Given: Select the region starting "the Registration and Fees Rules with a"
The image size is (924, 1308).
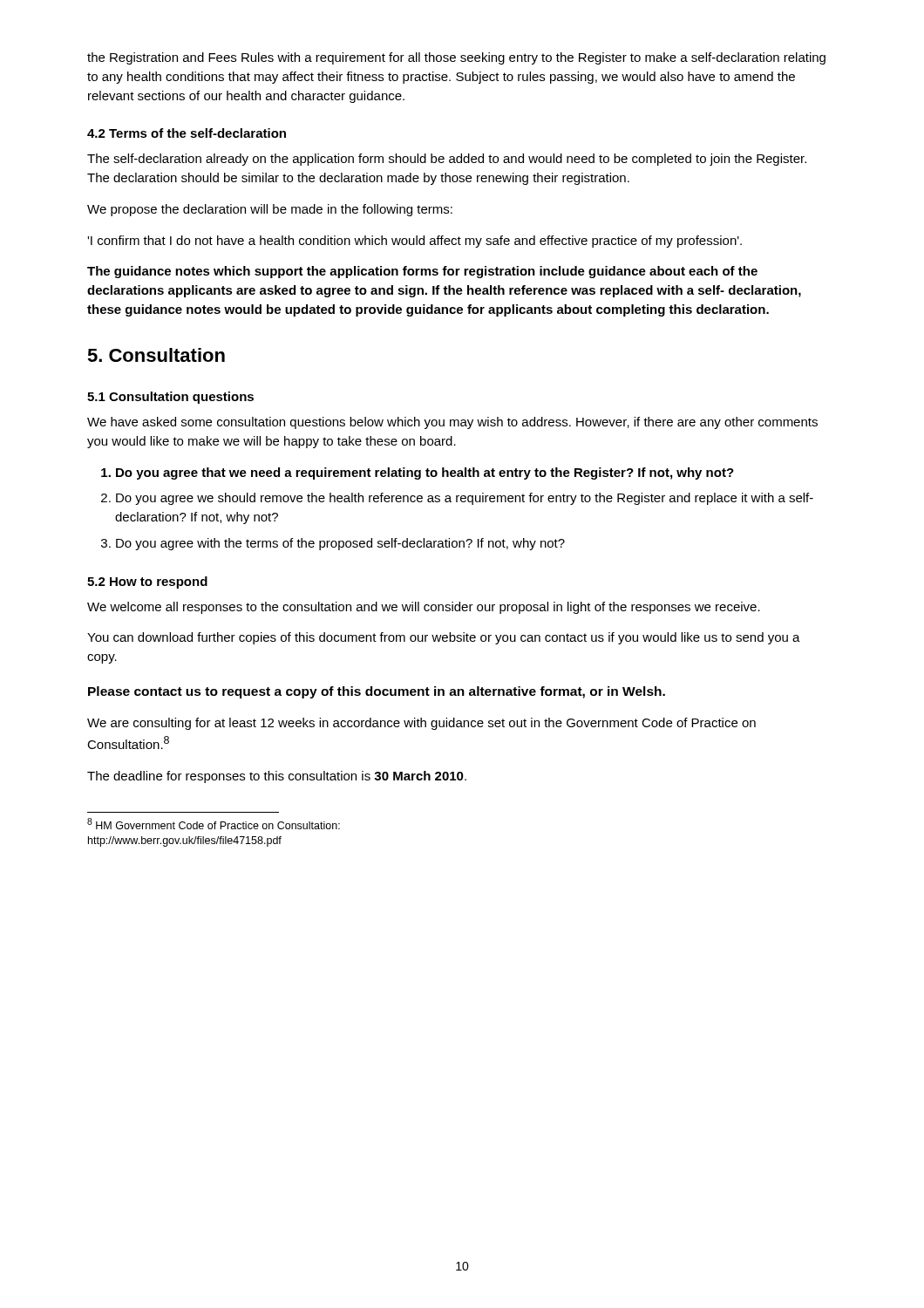Looking at the screenshot, I should 457,76.
